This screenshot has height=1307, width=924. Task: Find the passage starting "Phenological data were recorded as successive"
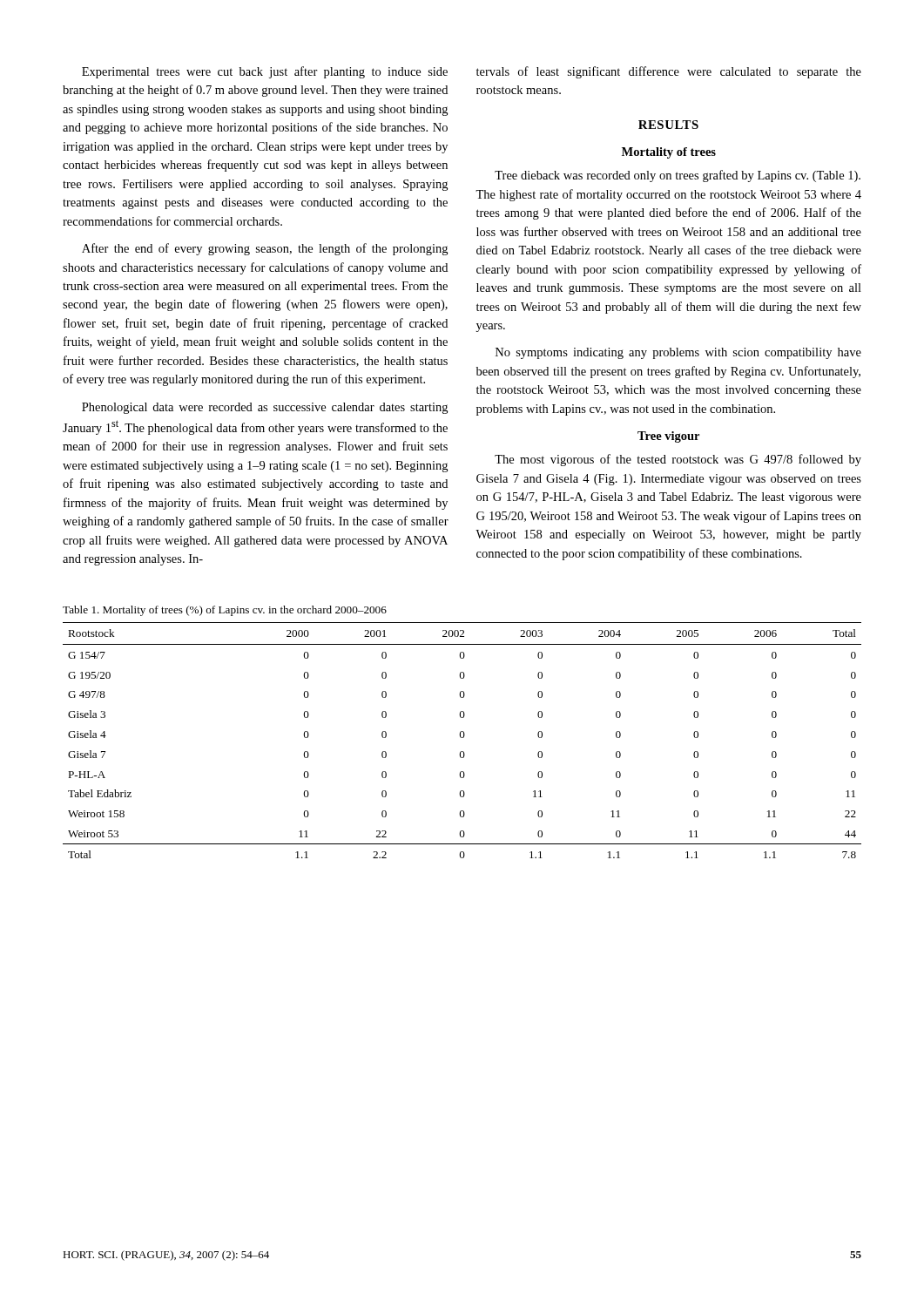pos(255,483)
